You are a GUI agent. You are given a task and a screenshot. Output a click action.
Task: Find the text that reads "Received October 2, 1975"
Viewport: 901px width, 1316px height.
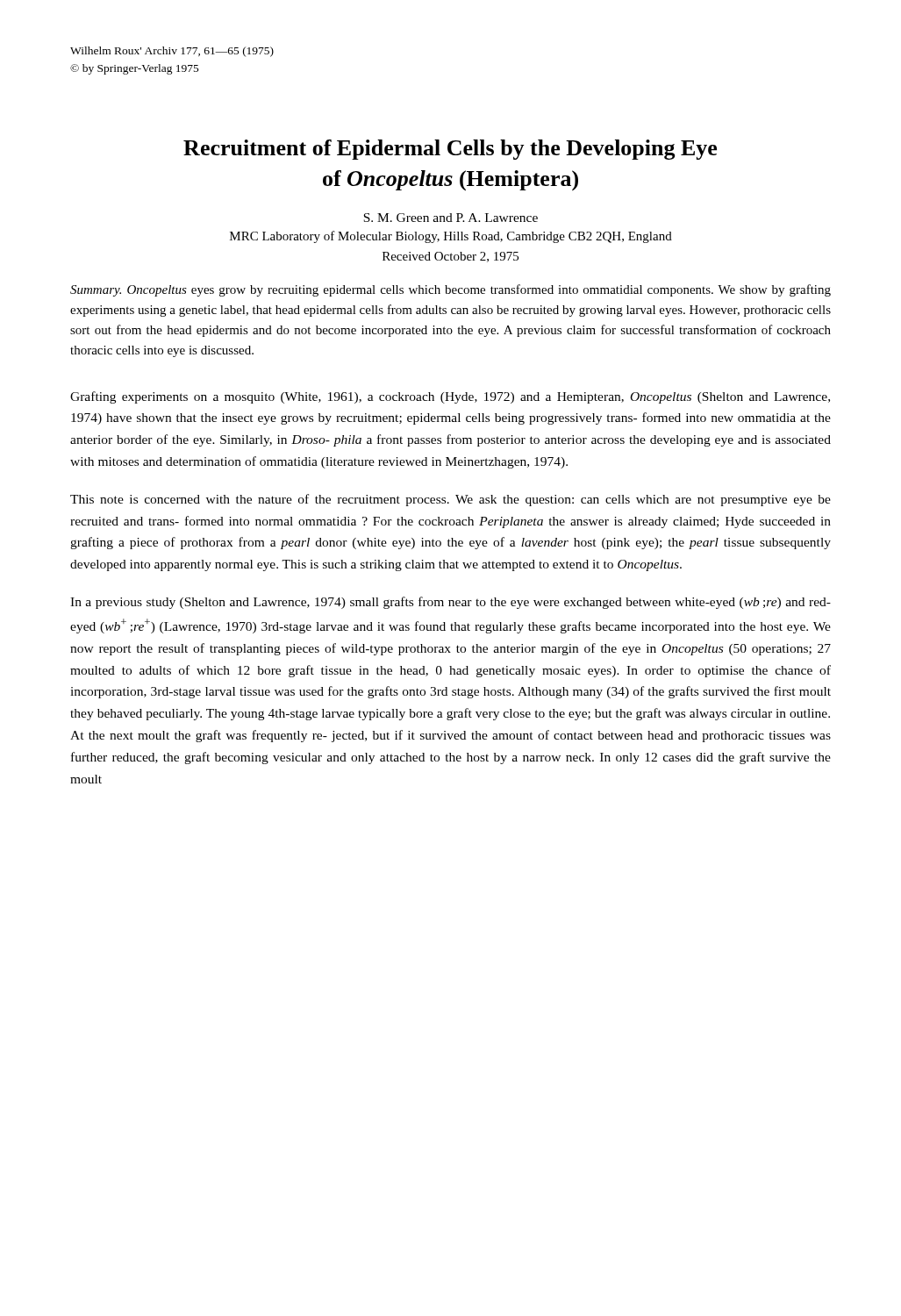coord(450,256)
